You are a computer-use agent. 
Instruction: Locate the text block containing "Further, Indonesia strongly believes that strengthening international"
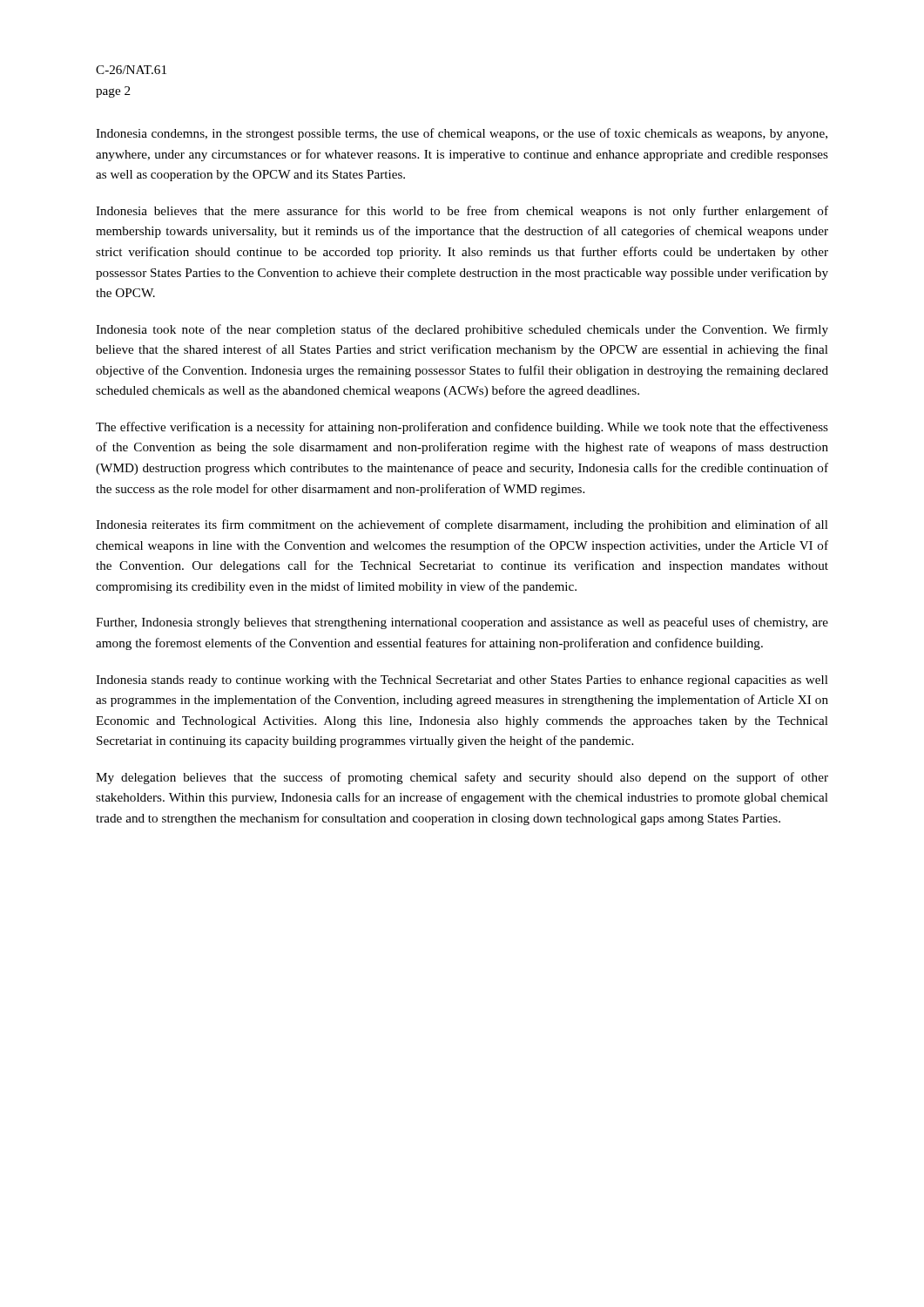click(x=462, y=632)
